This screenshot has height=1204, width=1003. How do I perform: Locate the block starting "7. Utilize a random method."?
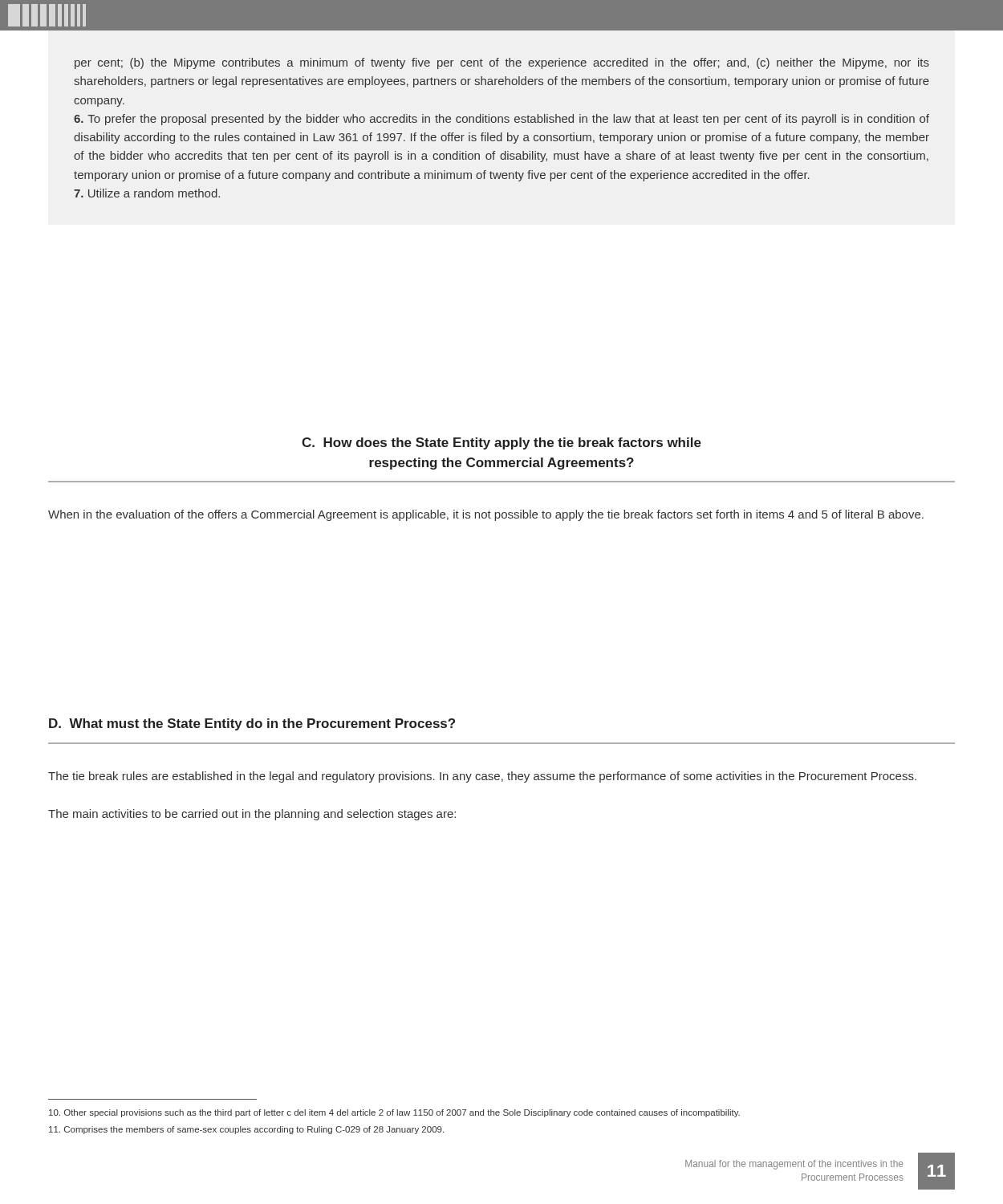147,193
